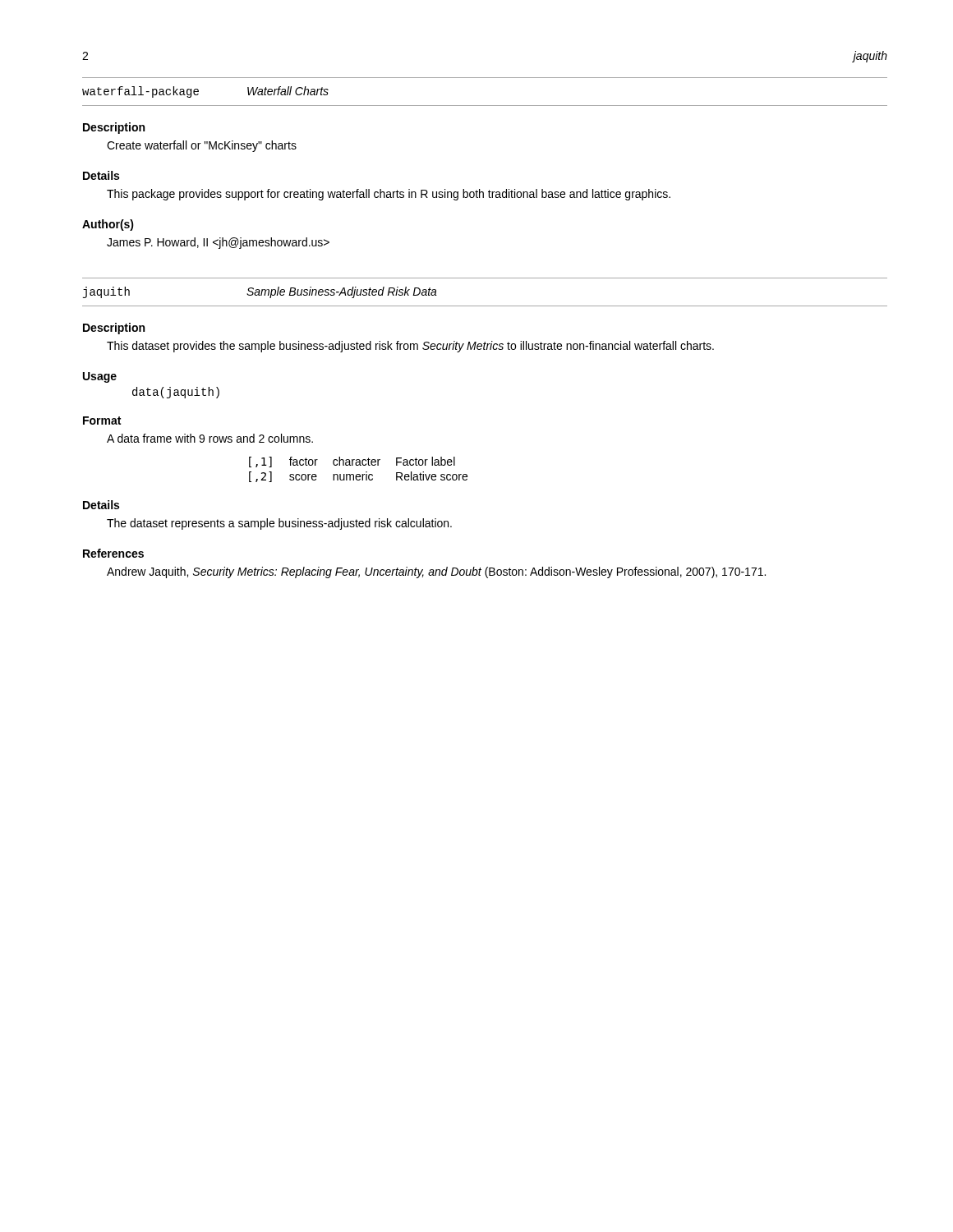Click on the text that reads "The dataset represents a sample business-adjusted risk calculation."
This screenshot has width=953, height=1232.
pyautogui.click(x=280, y=523)
